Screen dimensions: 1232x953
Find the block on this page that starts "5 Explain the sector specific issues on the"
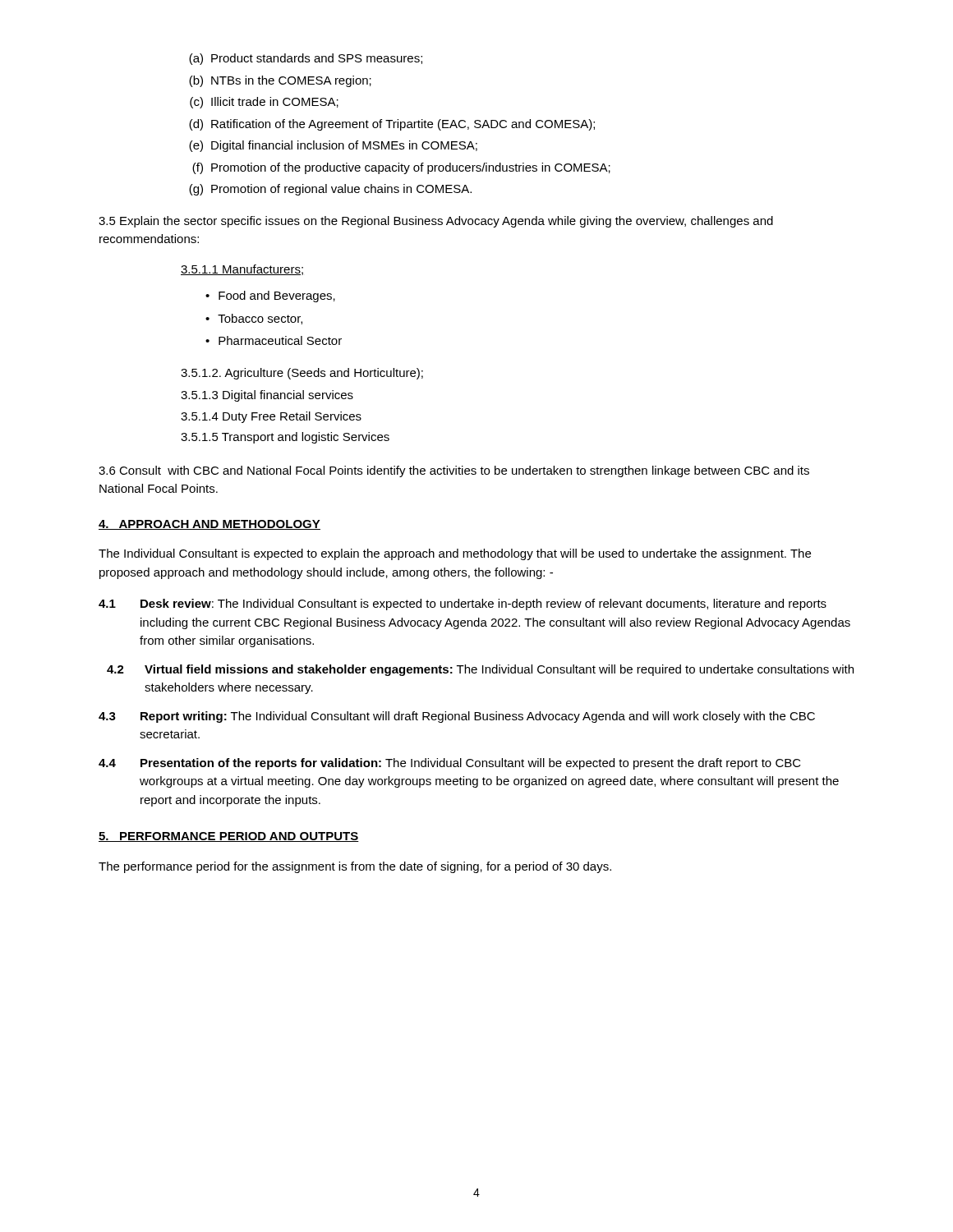(436, 229)
